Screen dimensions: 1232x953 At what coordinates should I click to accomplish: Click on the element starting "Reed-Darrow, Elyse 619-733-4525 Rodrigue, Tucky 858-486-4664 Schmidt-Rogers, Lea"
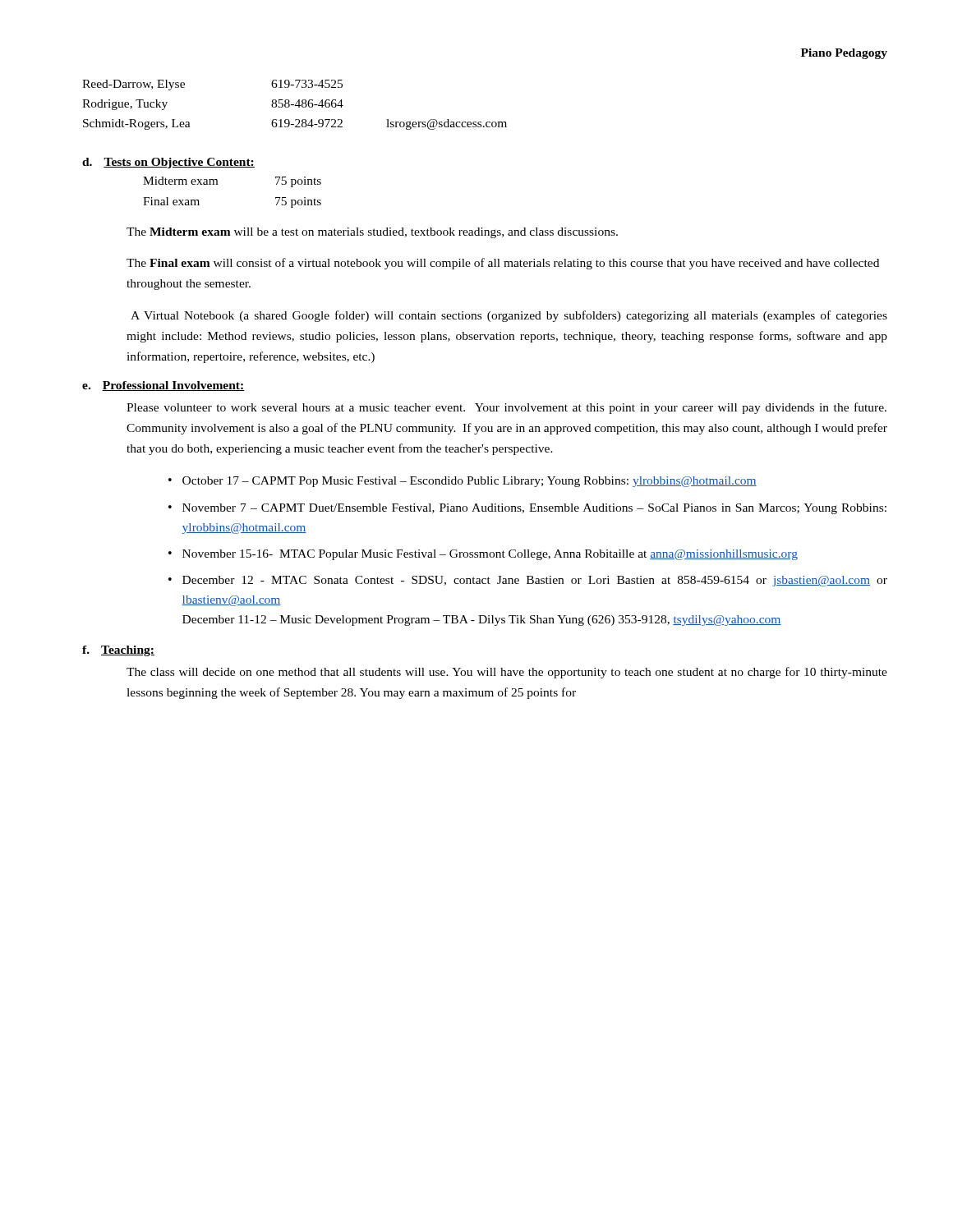coord(295,105)
